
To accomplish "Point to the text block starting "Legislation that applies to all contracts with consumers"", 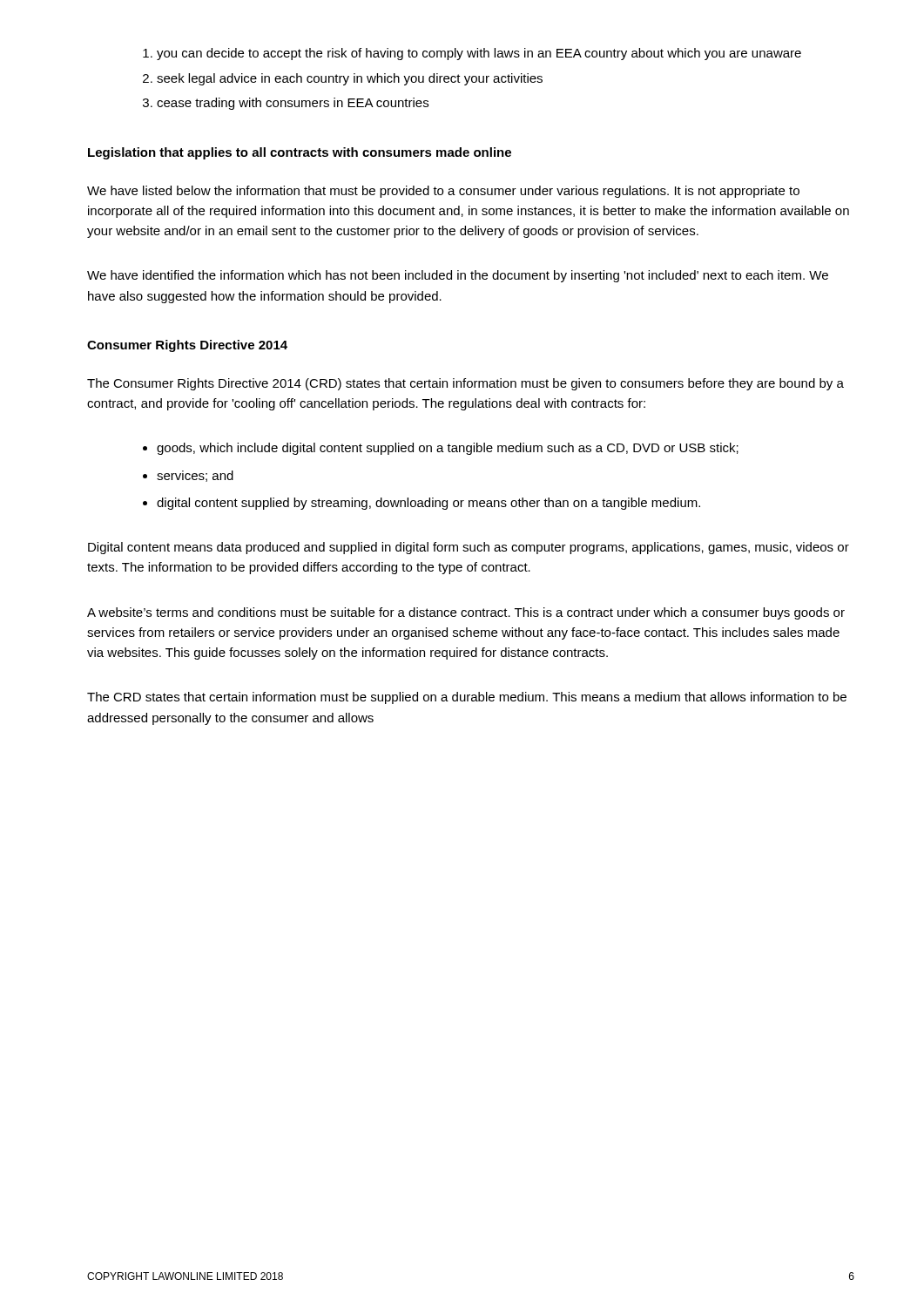I will pyautogui.click(x=299, y=152).
